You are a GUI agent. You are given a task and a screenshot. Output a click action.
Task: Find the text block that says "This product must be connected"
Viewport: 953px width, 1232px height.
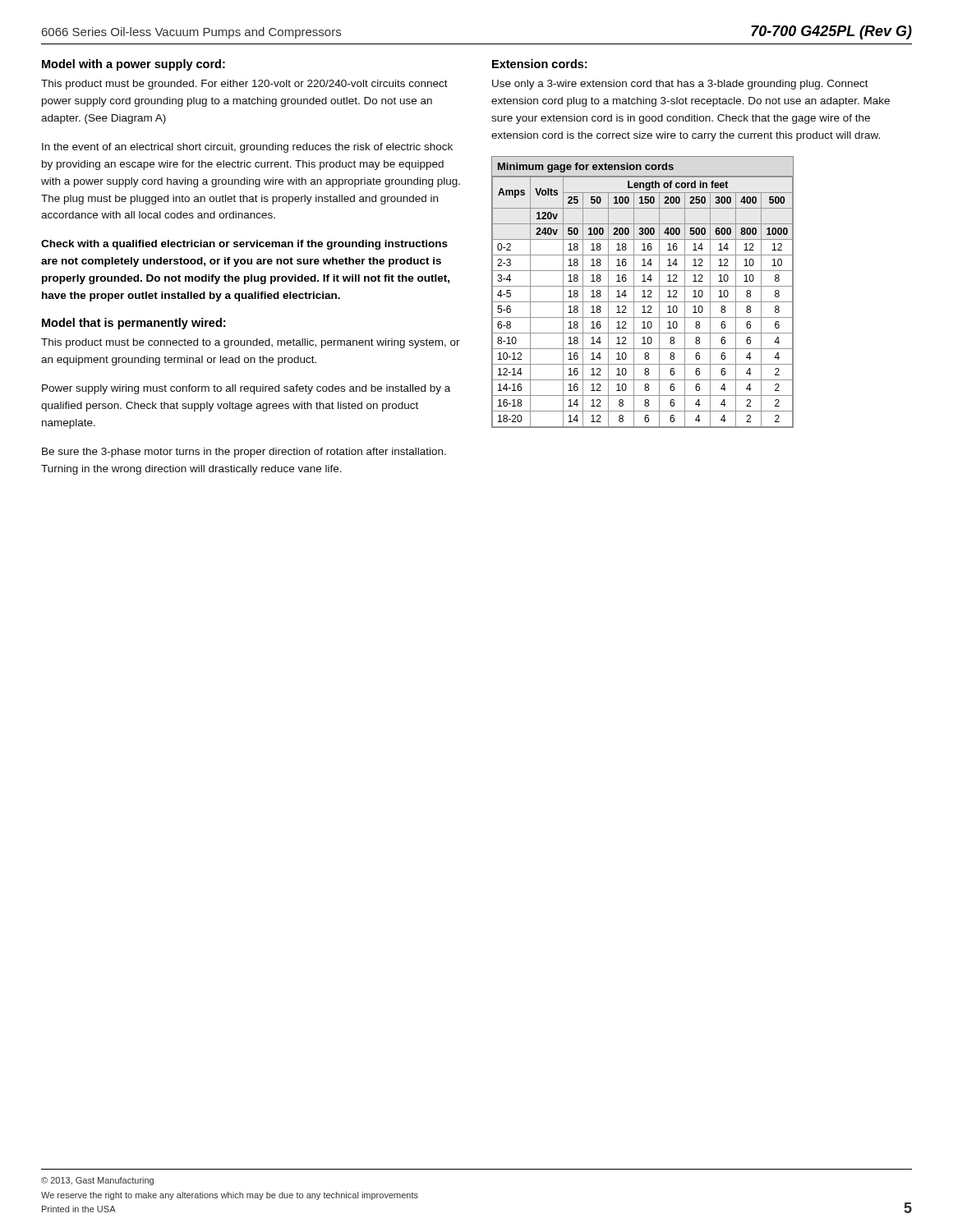pyautogui.click(x=250, y=351)
